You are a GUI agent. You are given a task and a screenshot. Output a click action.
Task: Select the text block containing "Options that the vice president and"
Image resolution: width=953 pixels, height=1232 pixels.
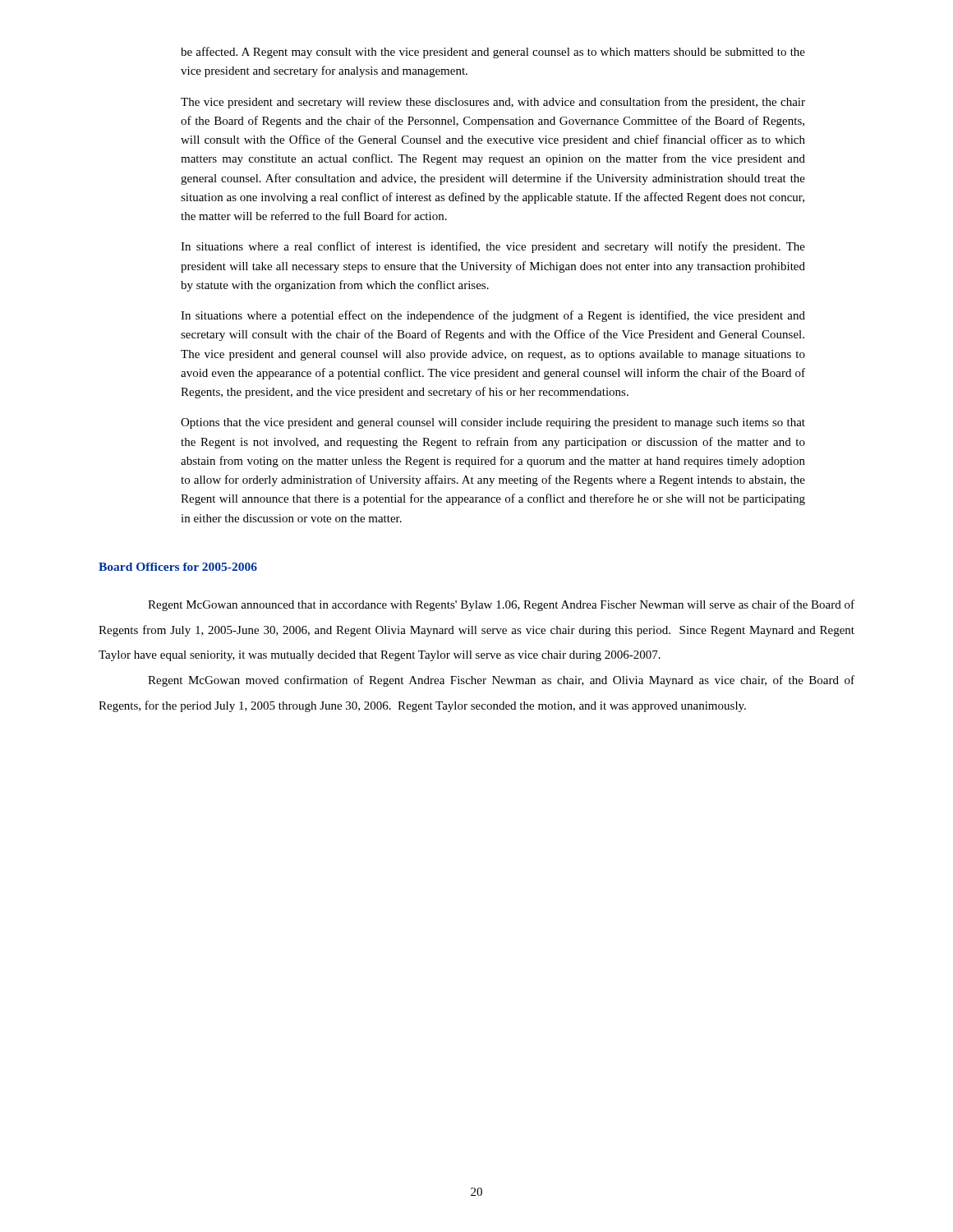[x=493, y=470]
